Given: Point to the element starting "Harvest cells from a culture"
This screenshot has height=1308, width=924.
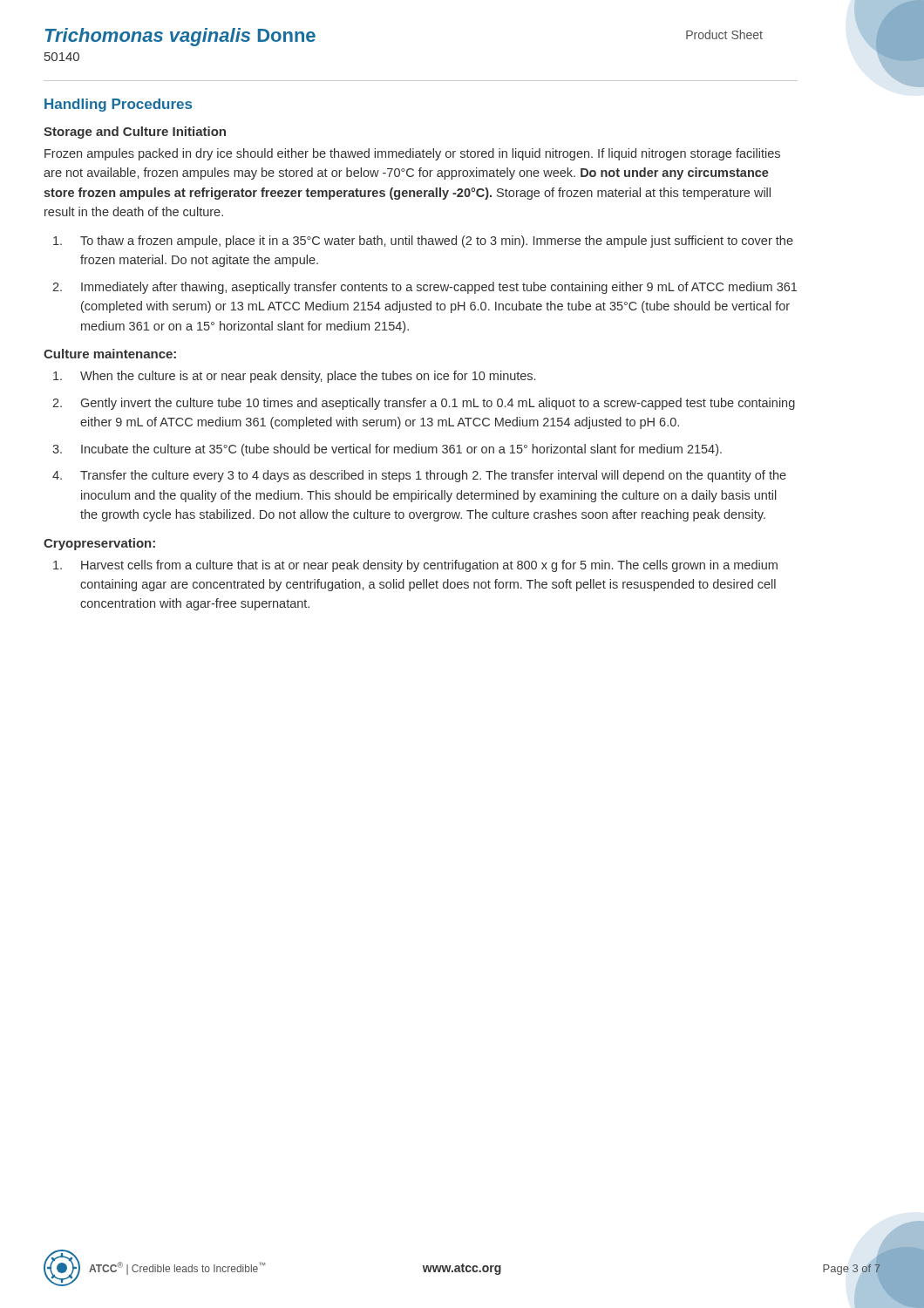Looking at the screenshot, I should click(421, 584).
